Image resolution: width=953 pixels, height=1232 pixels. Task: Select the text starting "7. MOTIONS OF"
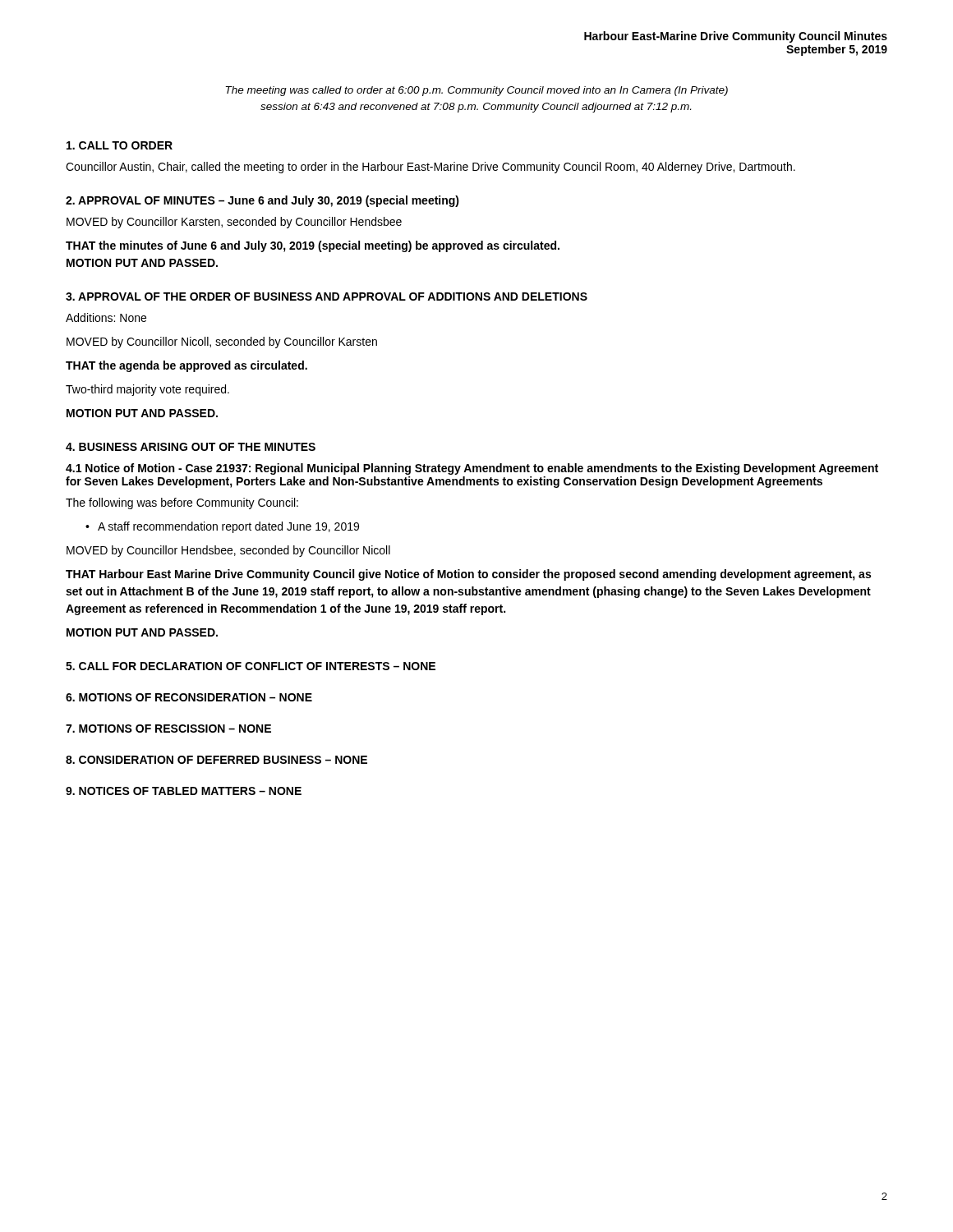click(x=169, y=728)
